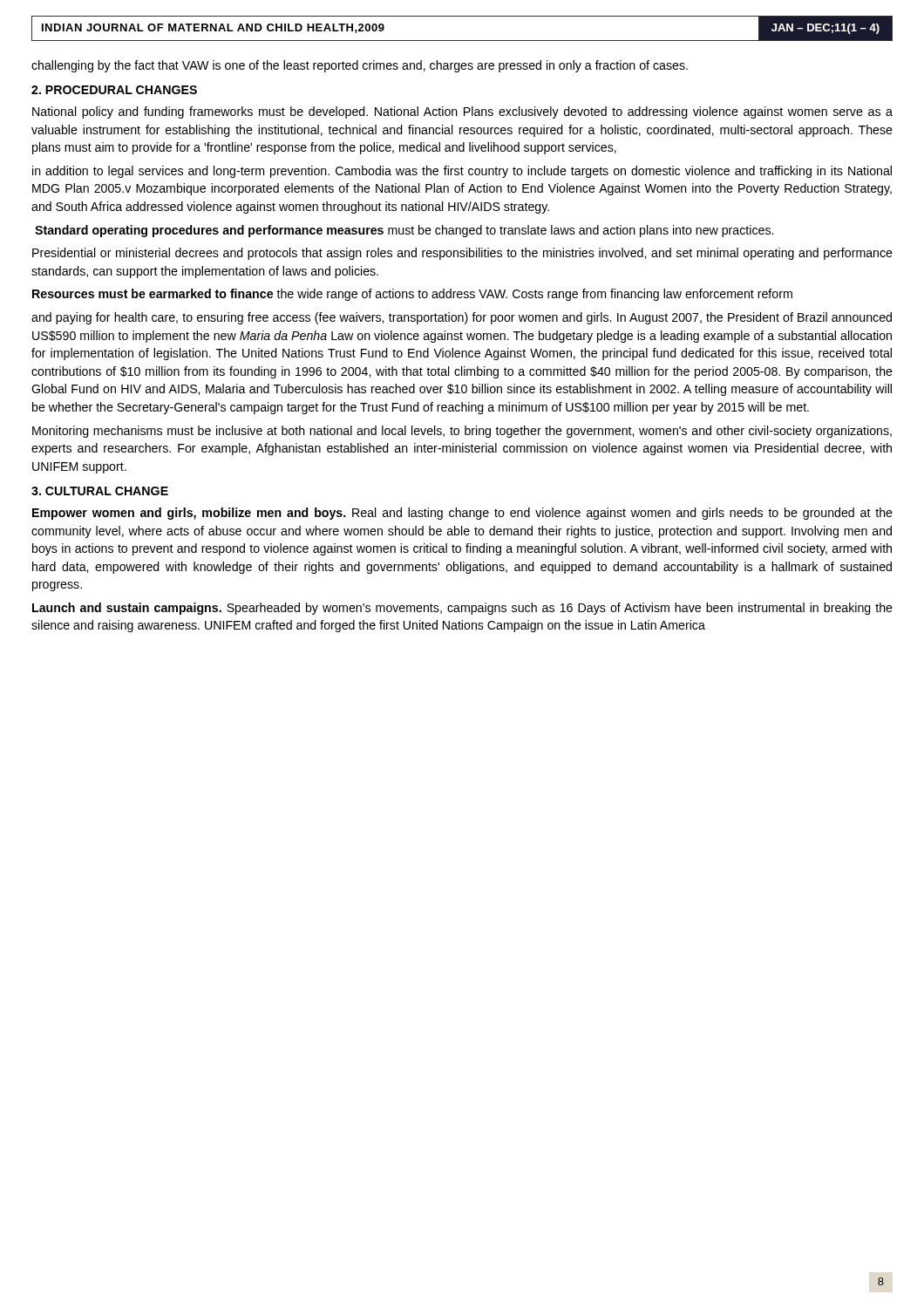The width and height of the screenshot is (924, 1308).
Task: Find the region starting "2. PROCEDURAL CHANGES"
Action: 114,90
